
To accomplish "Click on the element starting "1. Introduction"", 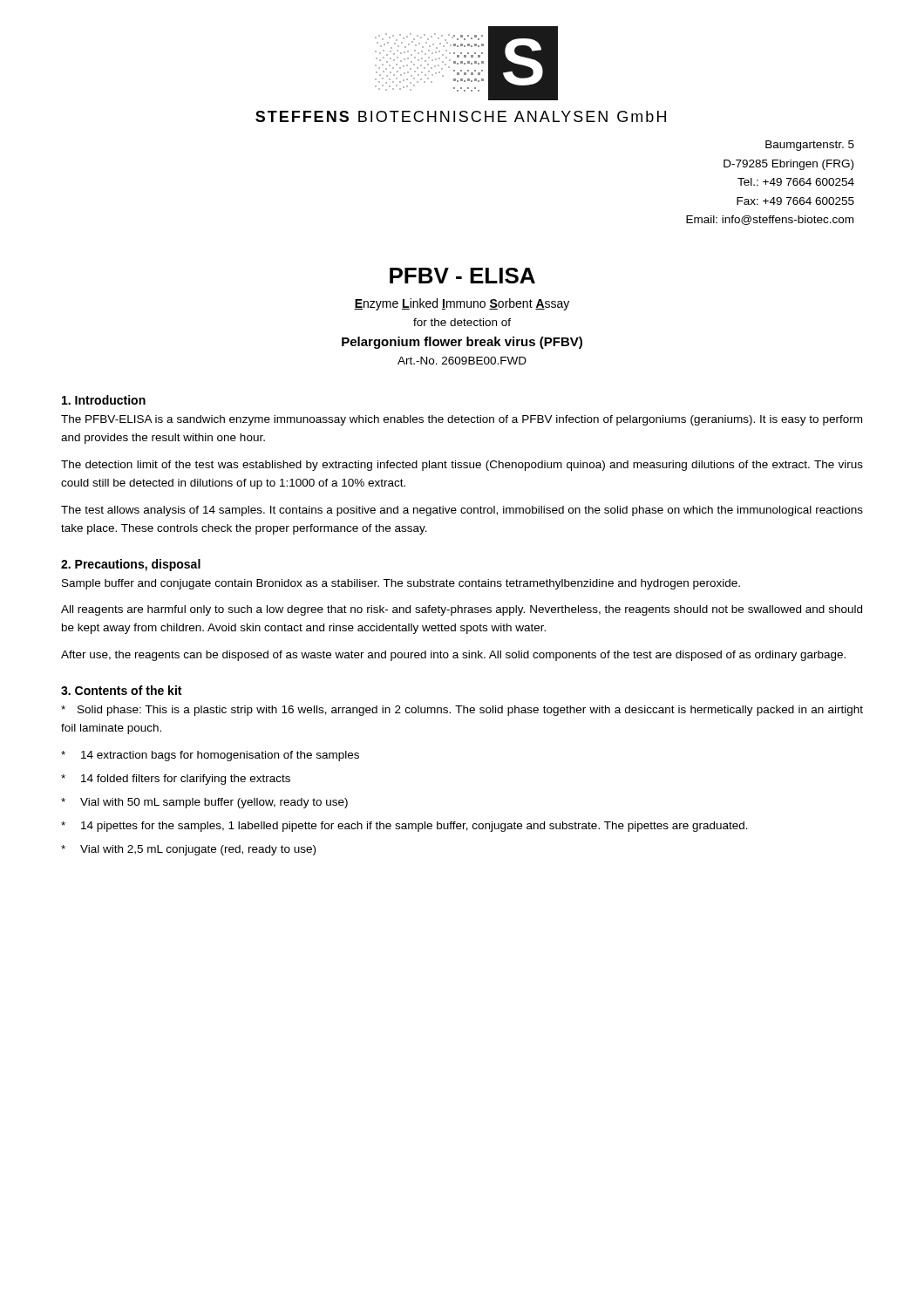I will [x=103, y=400].
